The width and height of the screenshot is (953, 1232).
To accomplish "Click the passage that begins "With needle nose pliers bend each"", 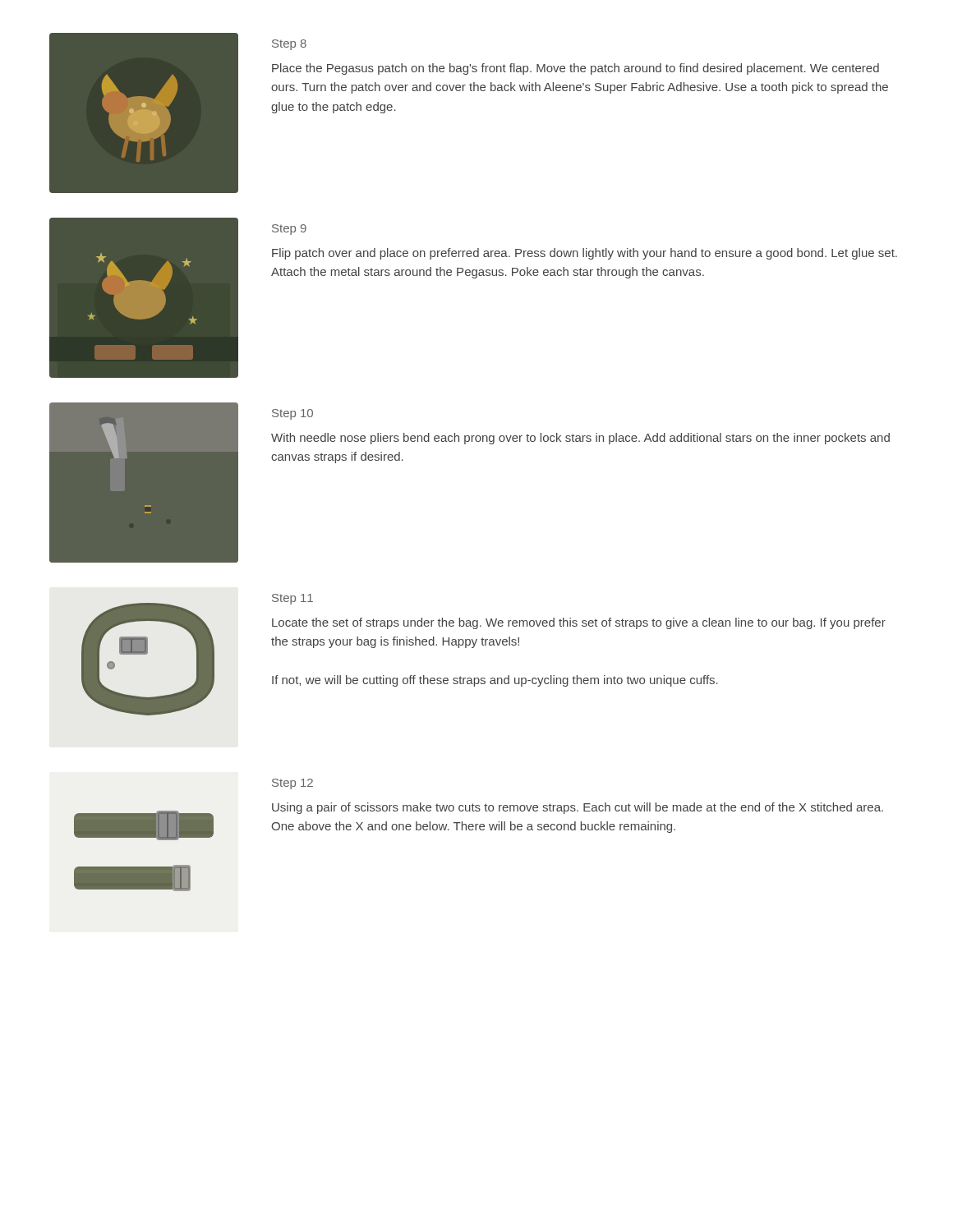I will [581, 447].
